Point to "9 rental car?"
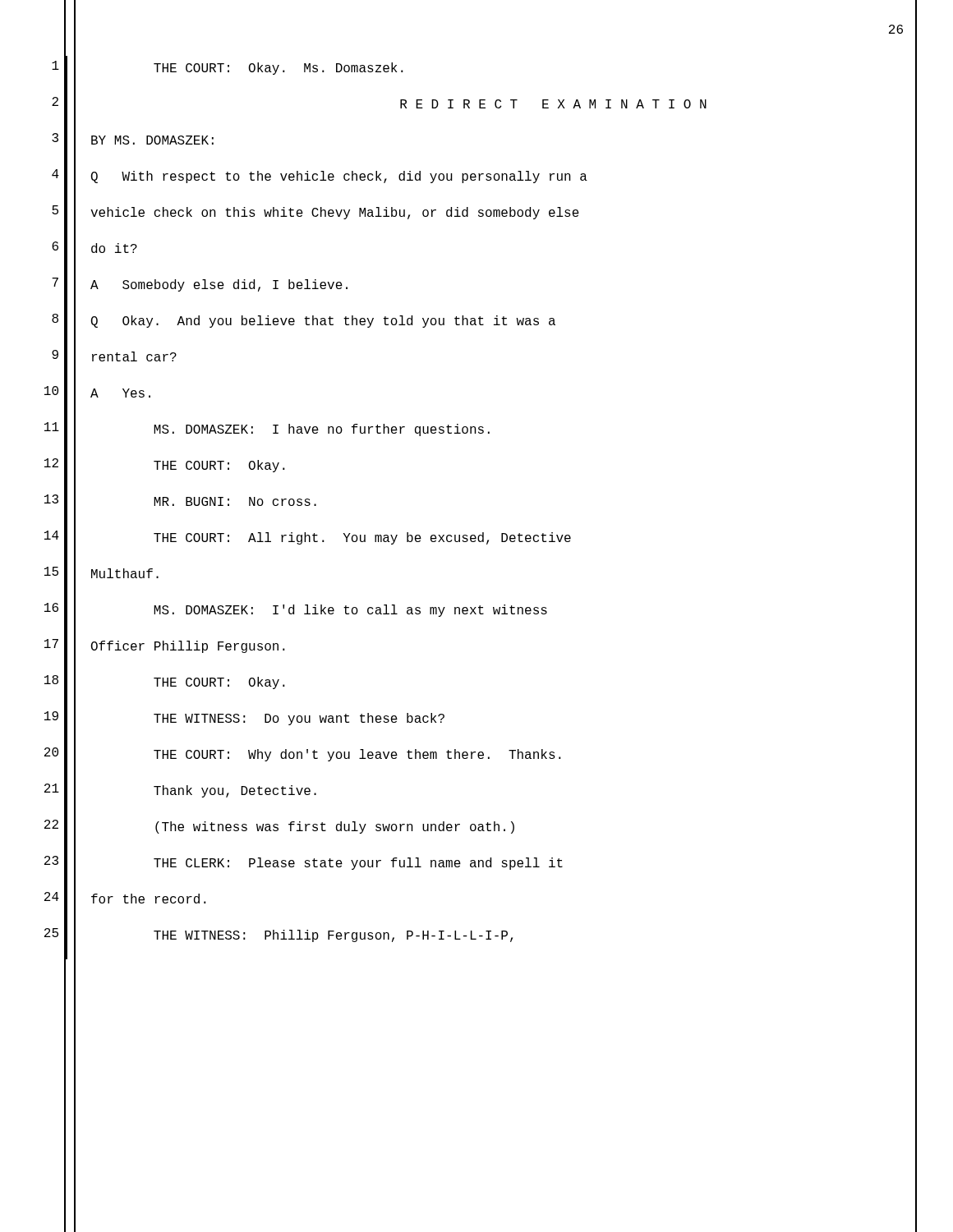 tap(74, 363)
